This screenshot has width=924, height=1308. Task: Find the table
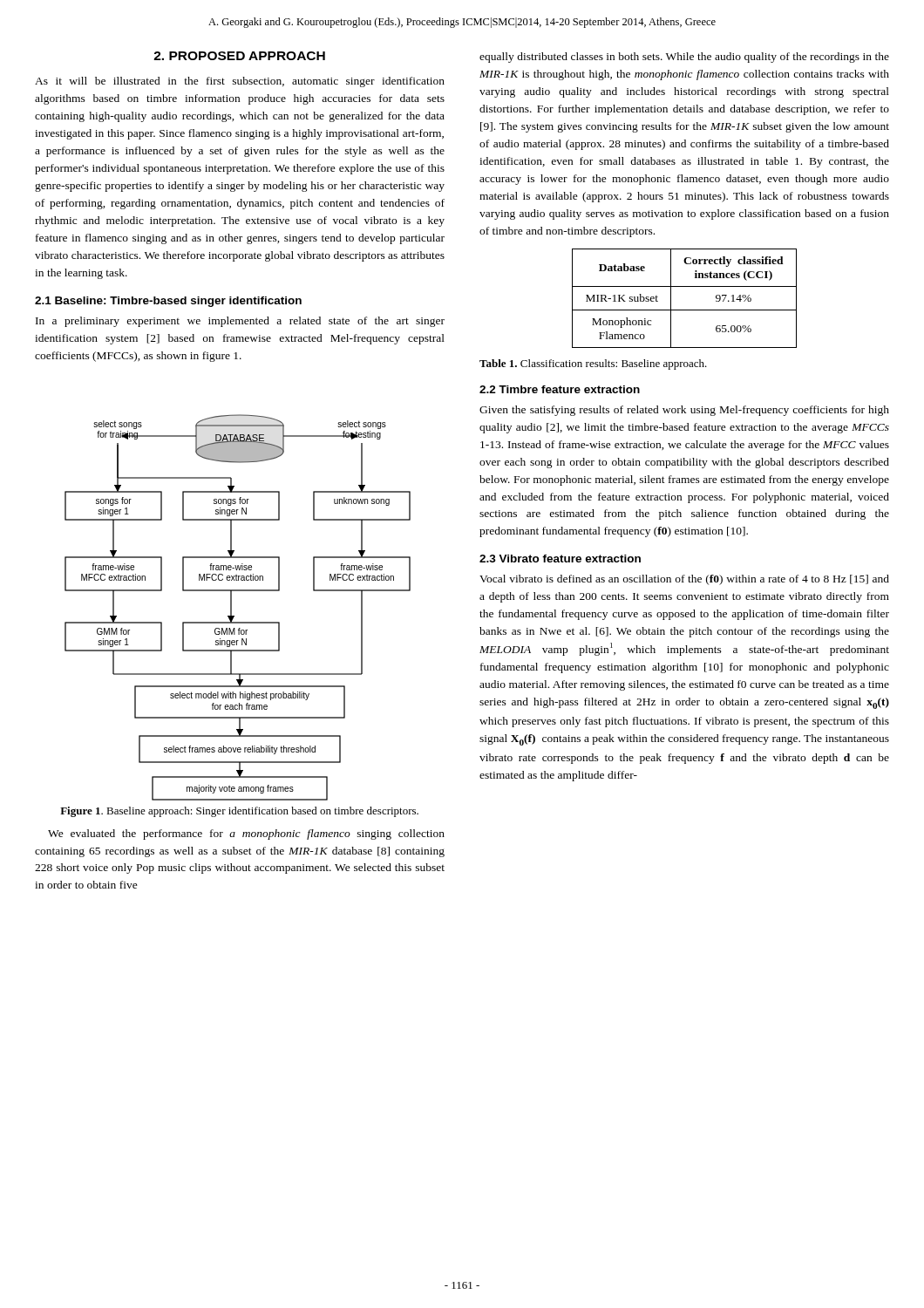click(684, 298)
